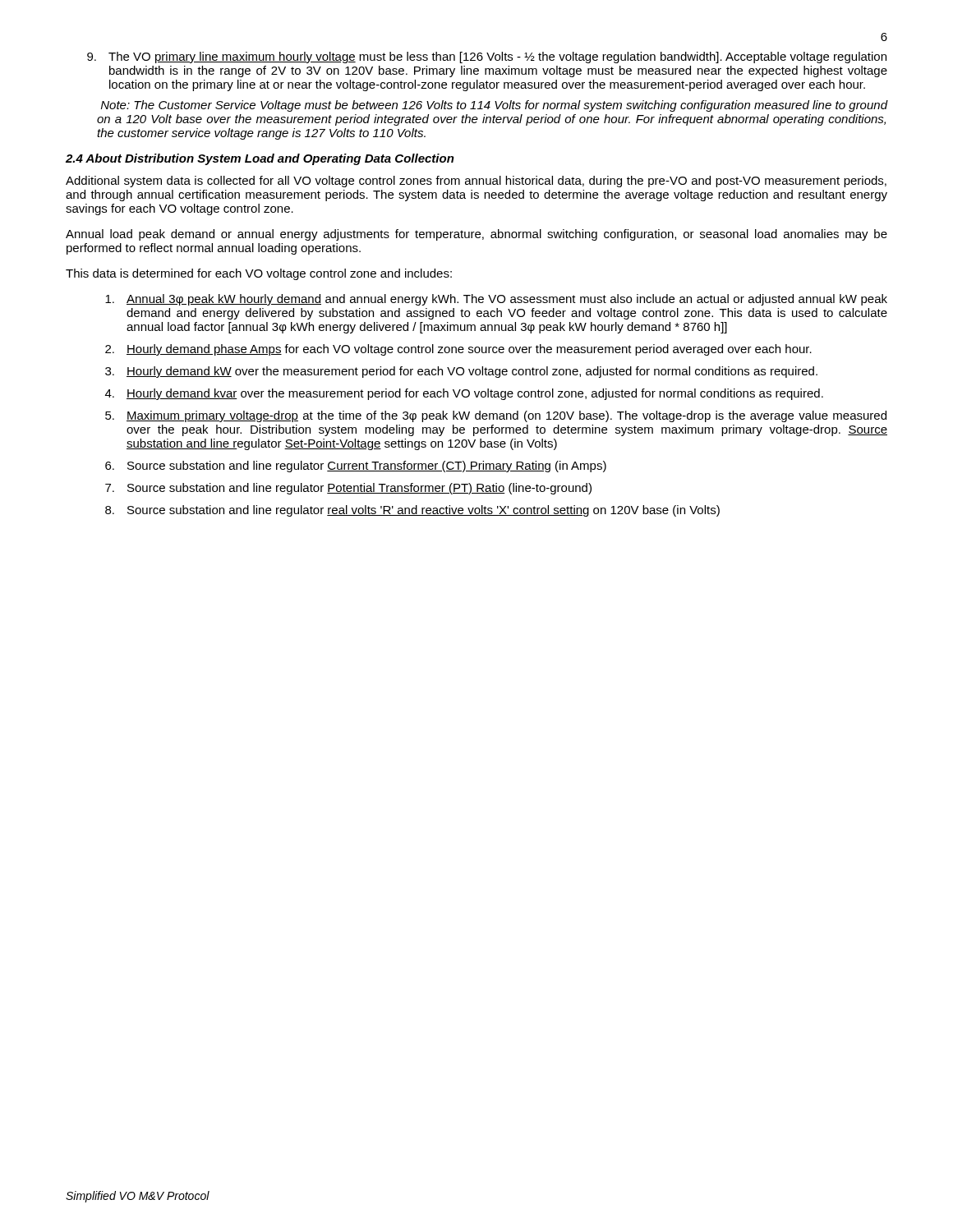Locate the text starting "Additional system data"

tap(476, 194)
